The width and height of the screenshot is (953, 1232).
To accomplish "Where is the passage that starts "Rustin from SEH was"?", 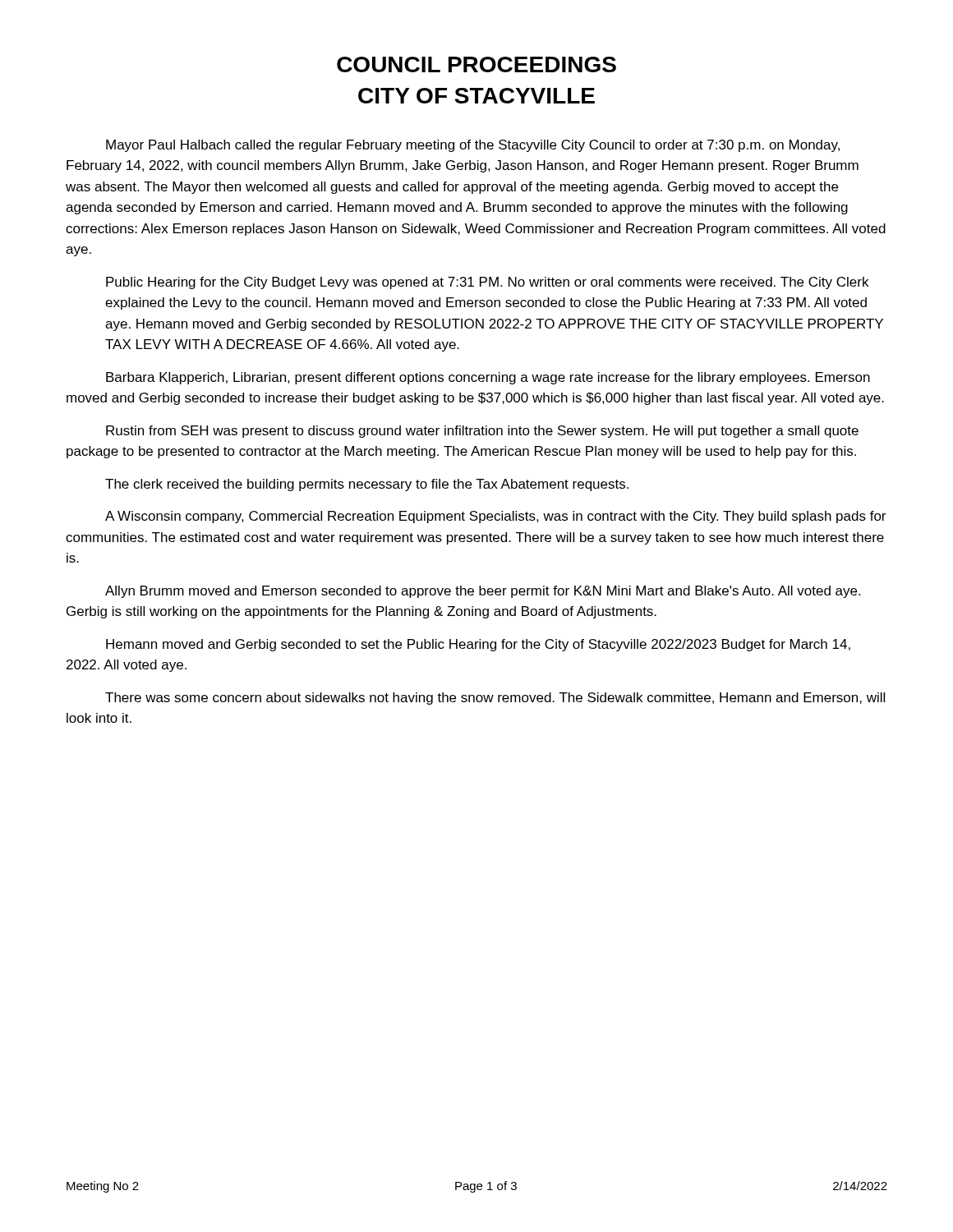I will pos(462,441).
